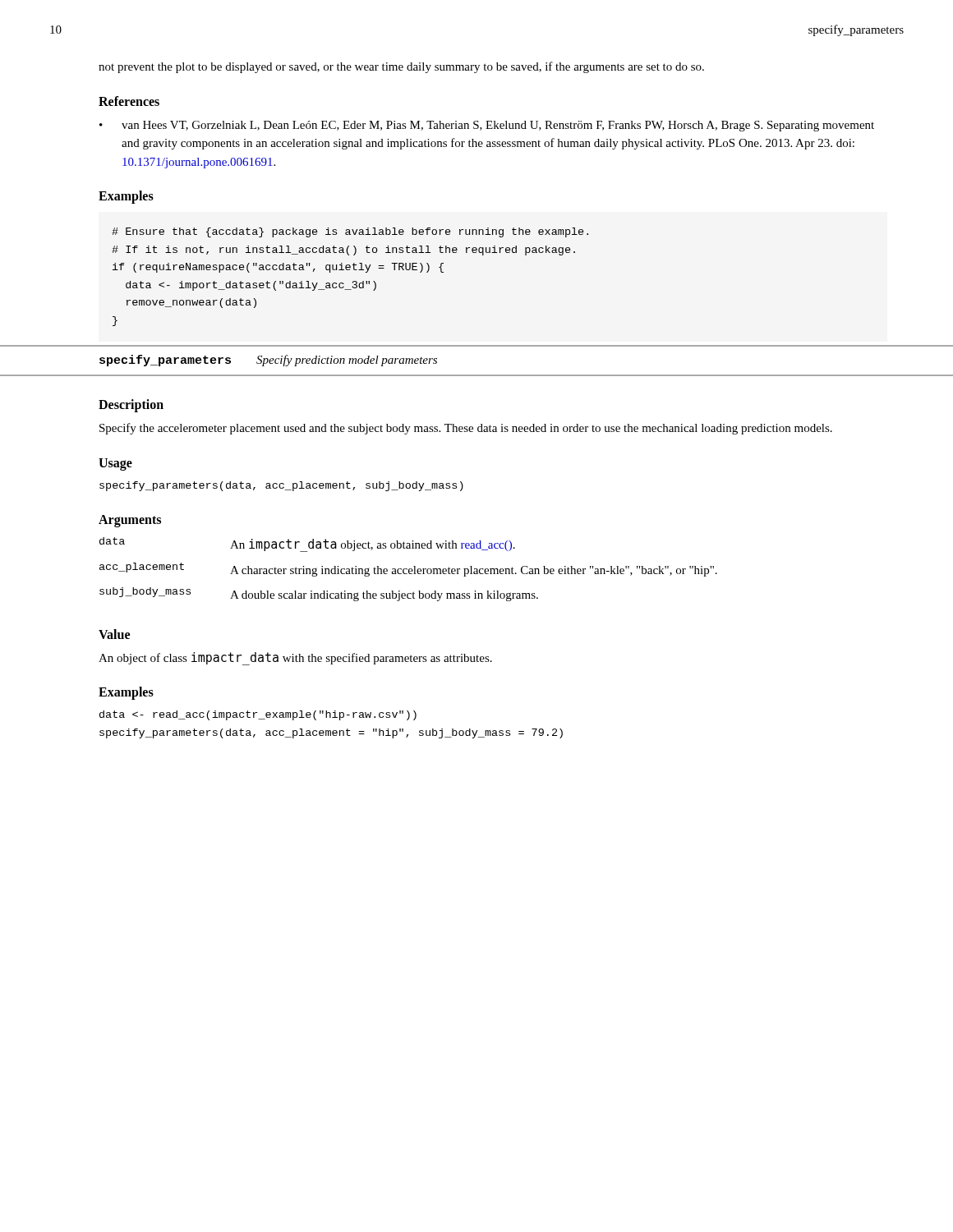This screenshot has height=1232, width=953.
Task: Locate the element starting "data <- read_acc(impactr_example("hip-raw.csv")) specify_parameters(data, acc_placement"
Action: point(493,724)
